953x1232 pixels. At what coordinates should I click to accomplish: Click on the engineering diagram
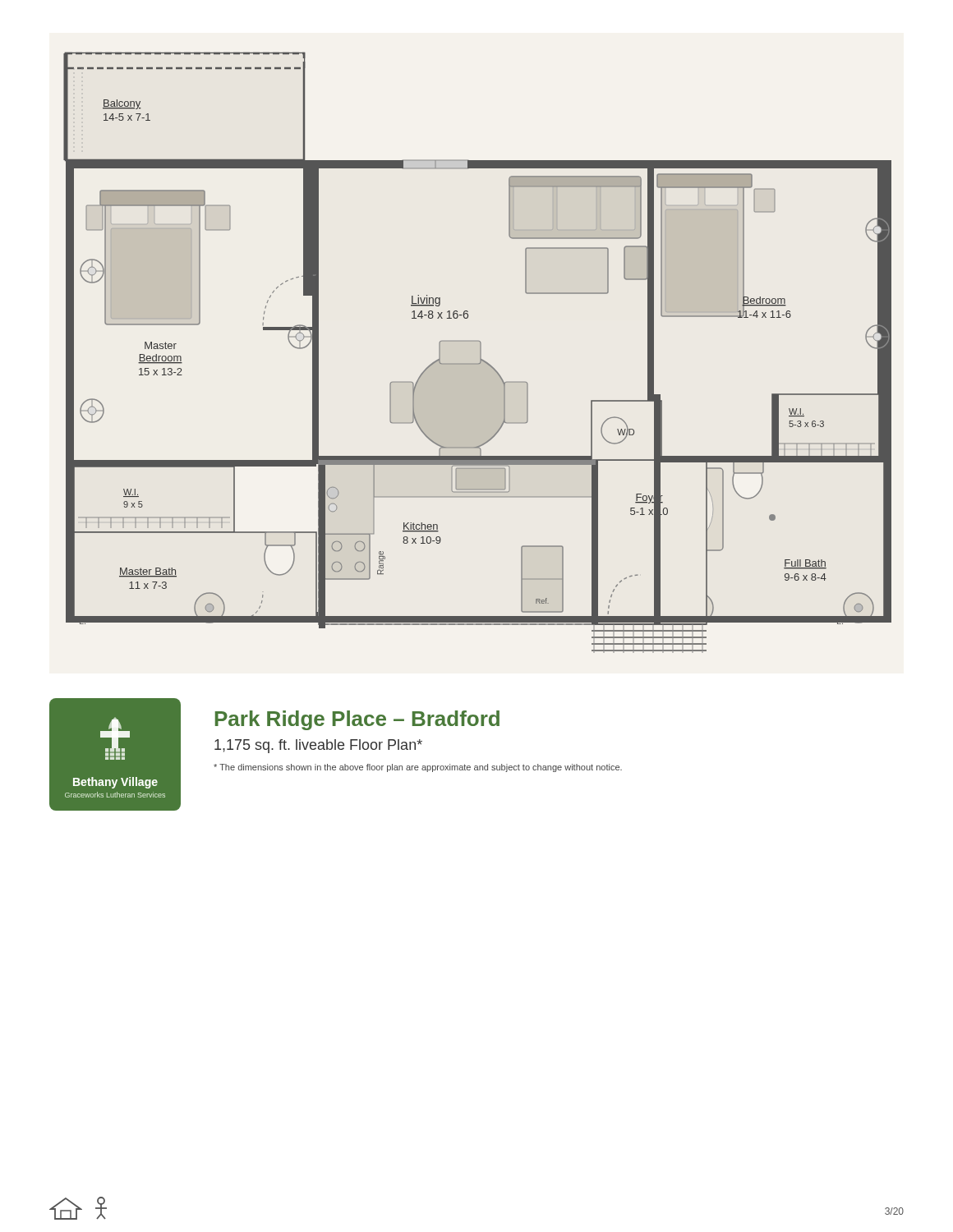coord(476,353)
